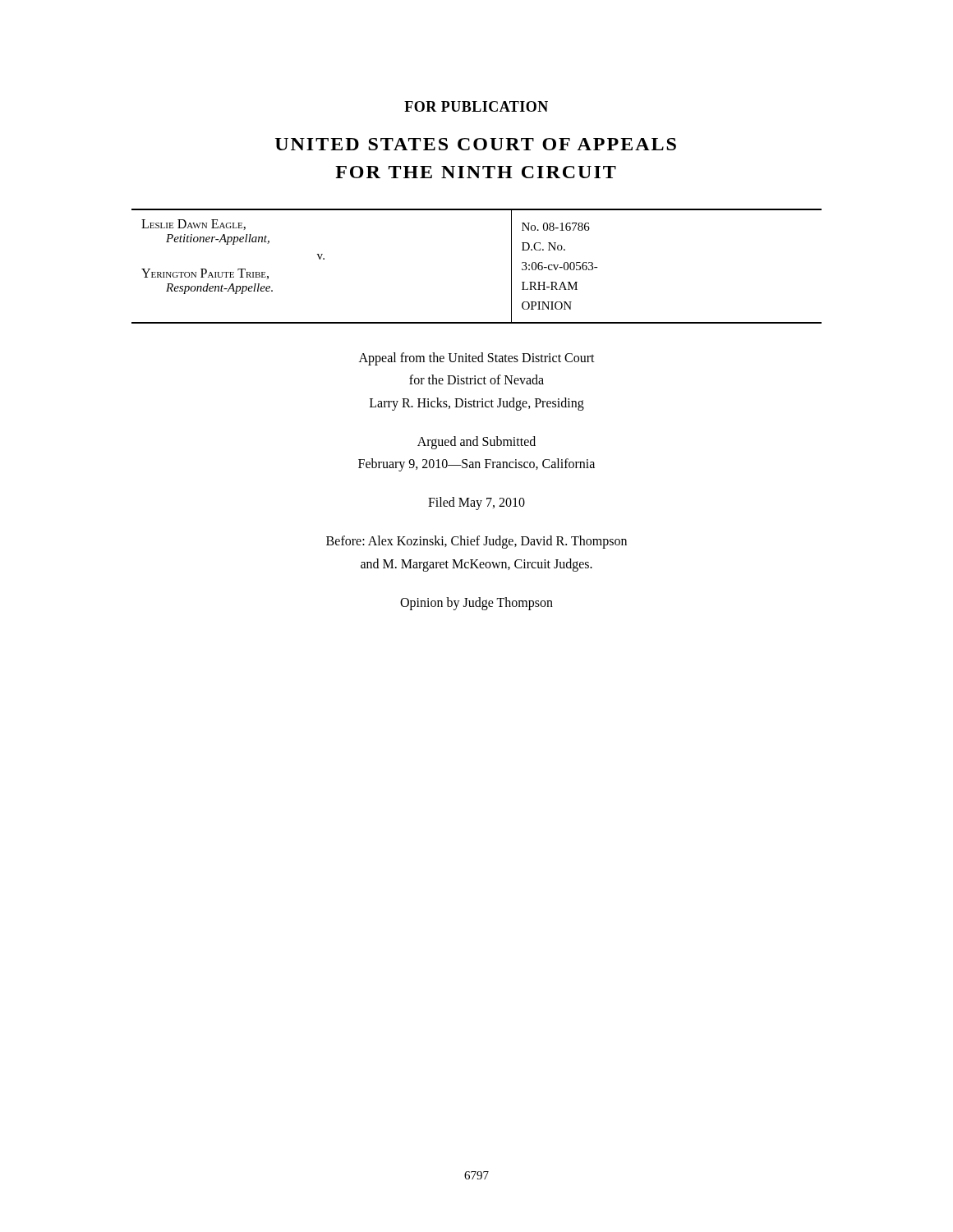Locate the element starting "Appeal from the United States District Court"

point(476,380)
